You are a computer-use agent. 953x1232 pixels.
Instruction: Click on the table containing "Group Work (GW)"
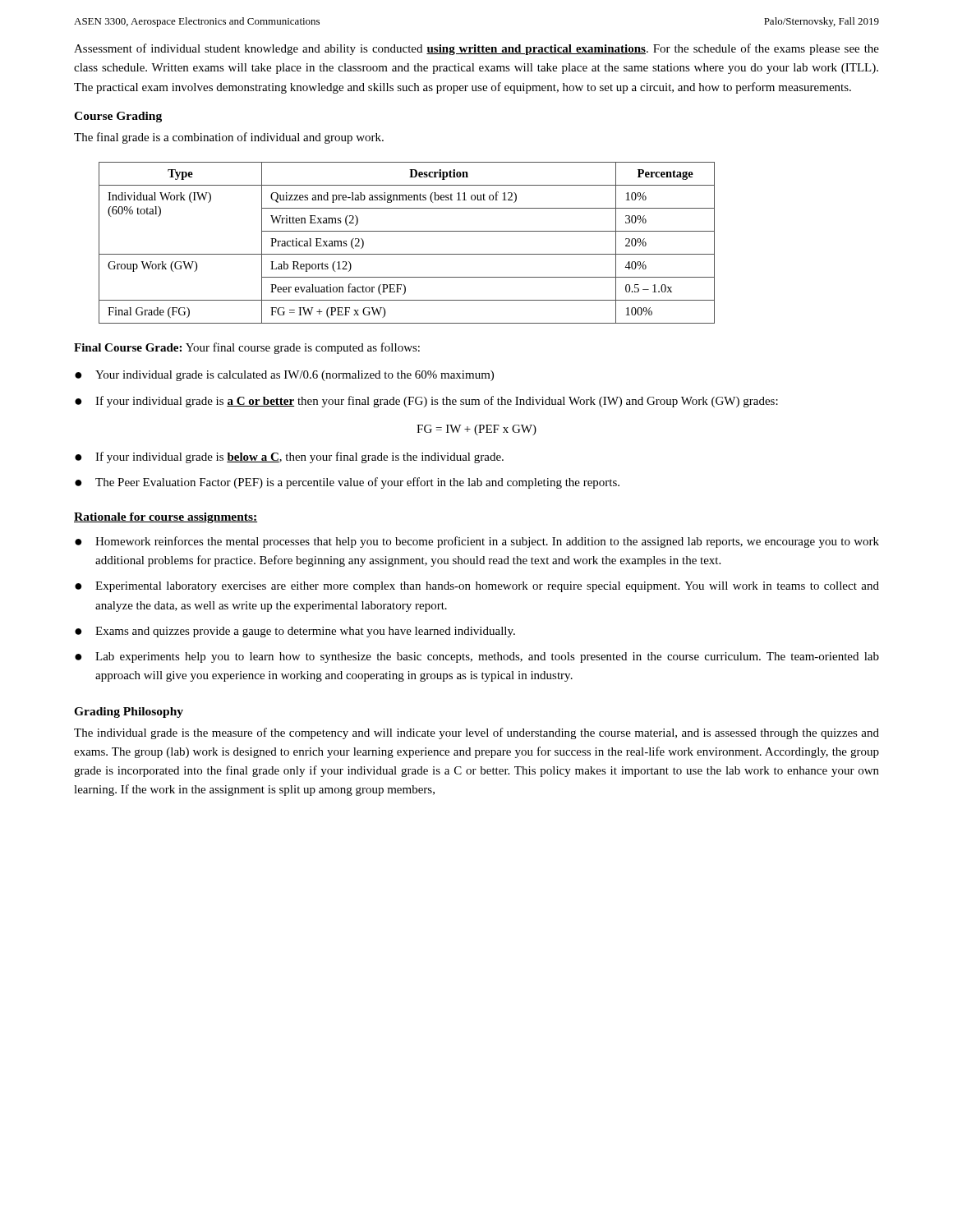click(x=489, y=243)
